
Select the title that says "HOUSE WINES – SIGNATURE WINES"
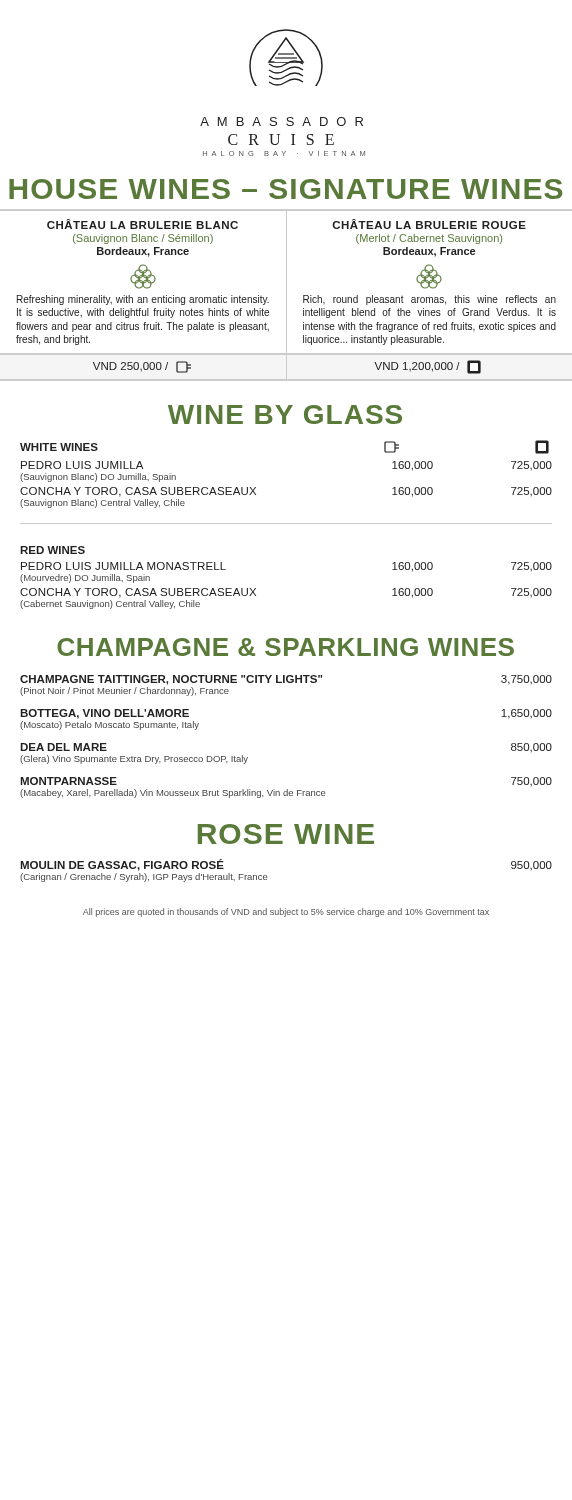286,188
